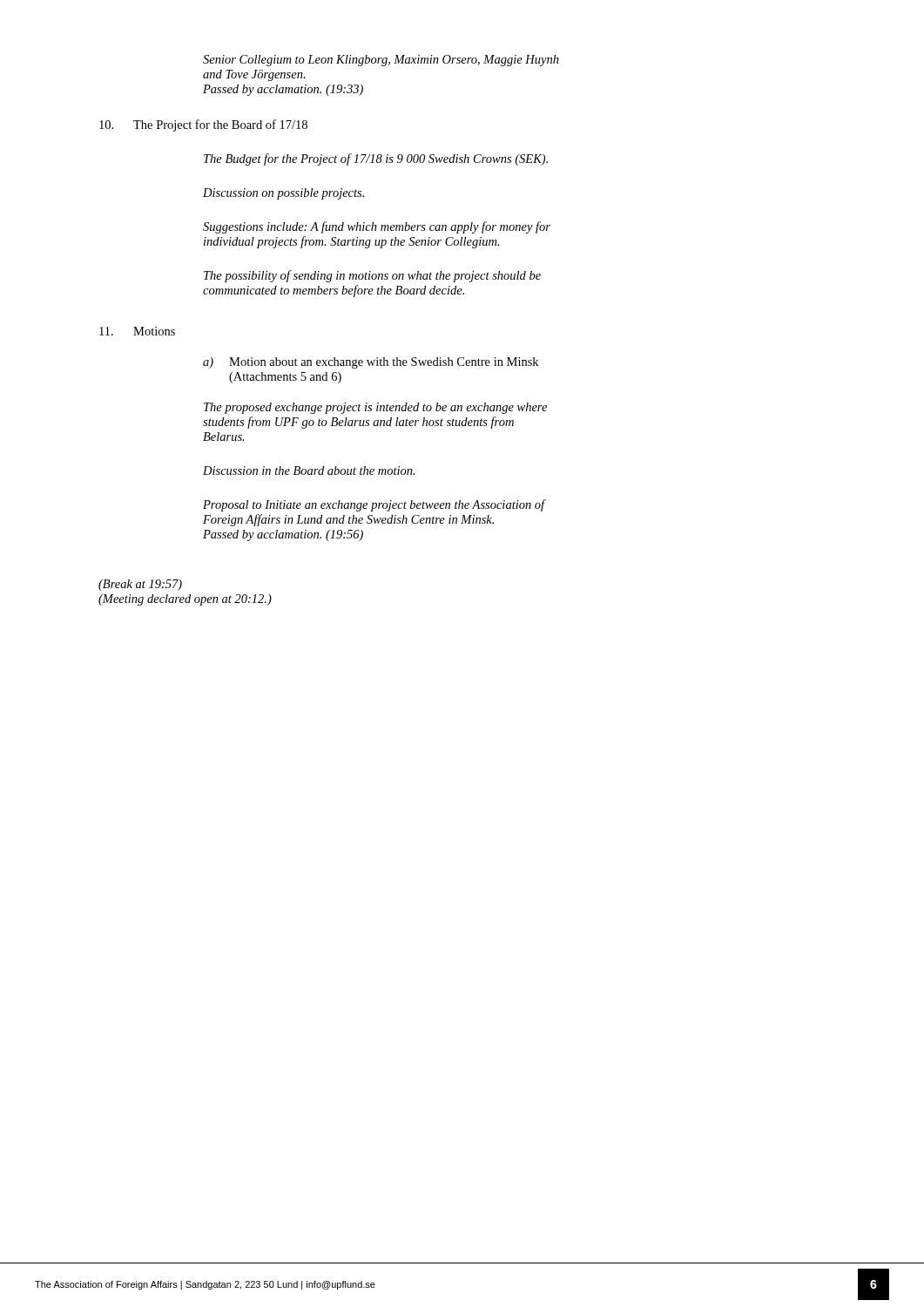
Task: Navigate to the element starting "Senior Collegium to Leon Klingborg, Maximin Orsero, Maggie"
Action: pos(514,74)
